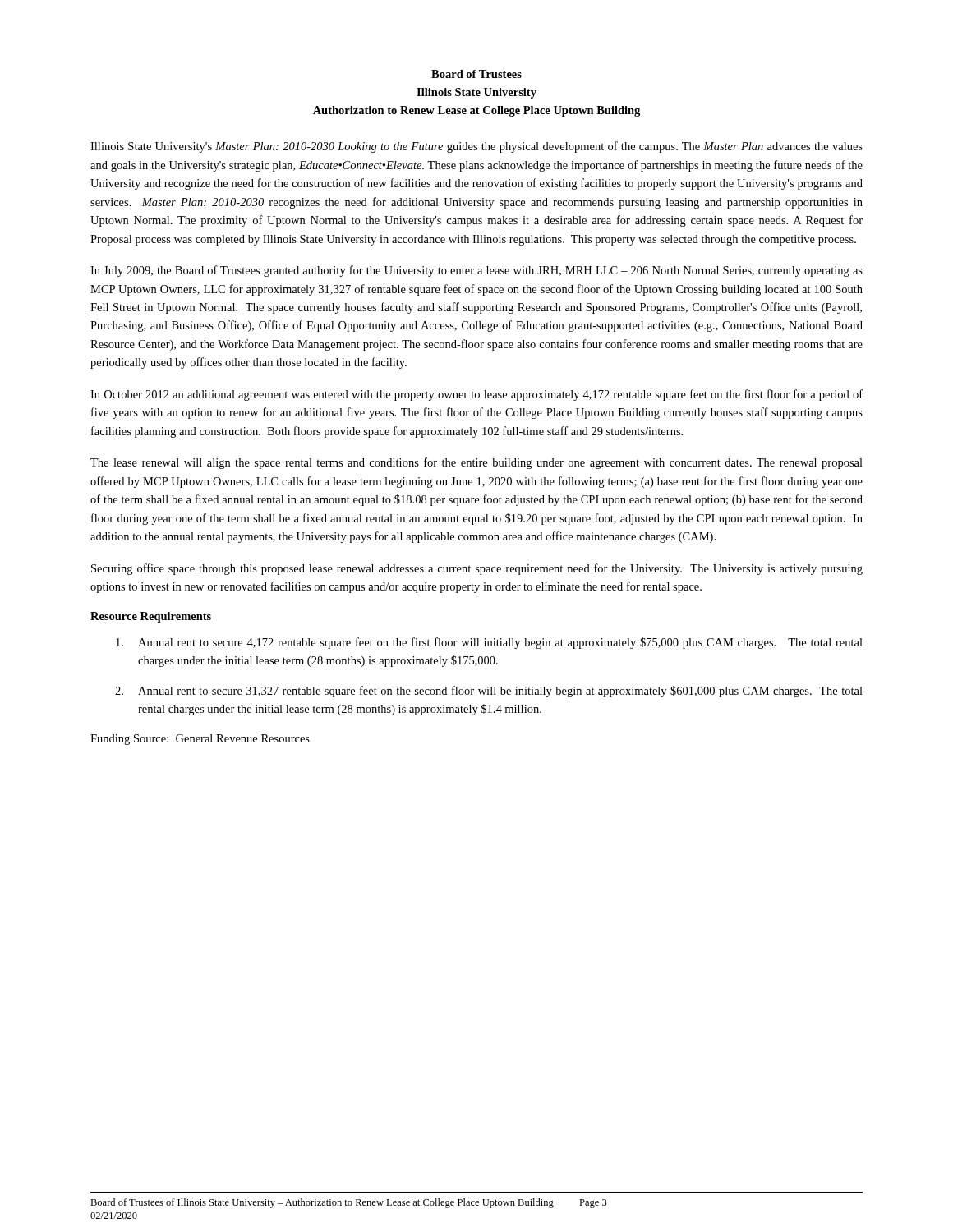Locate the text block containing "Illinois State University's"
The image size is (953, 1232).
click(x=476, y=193)
